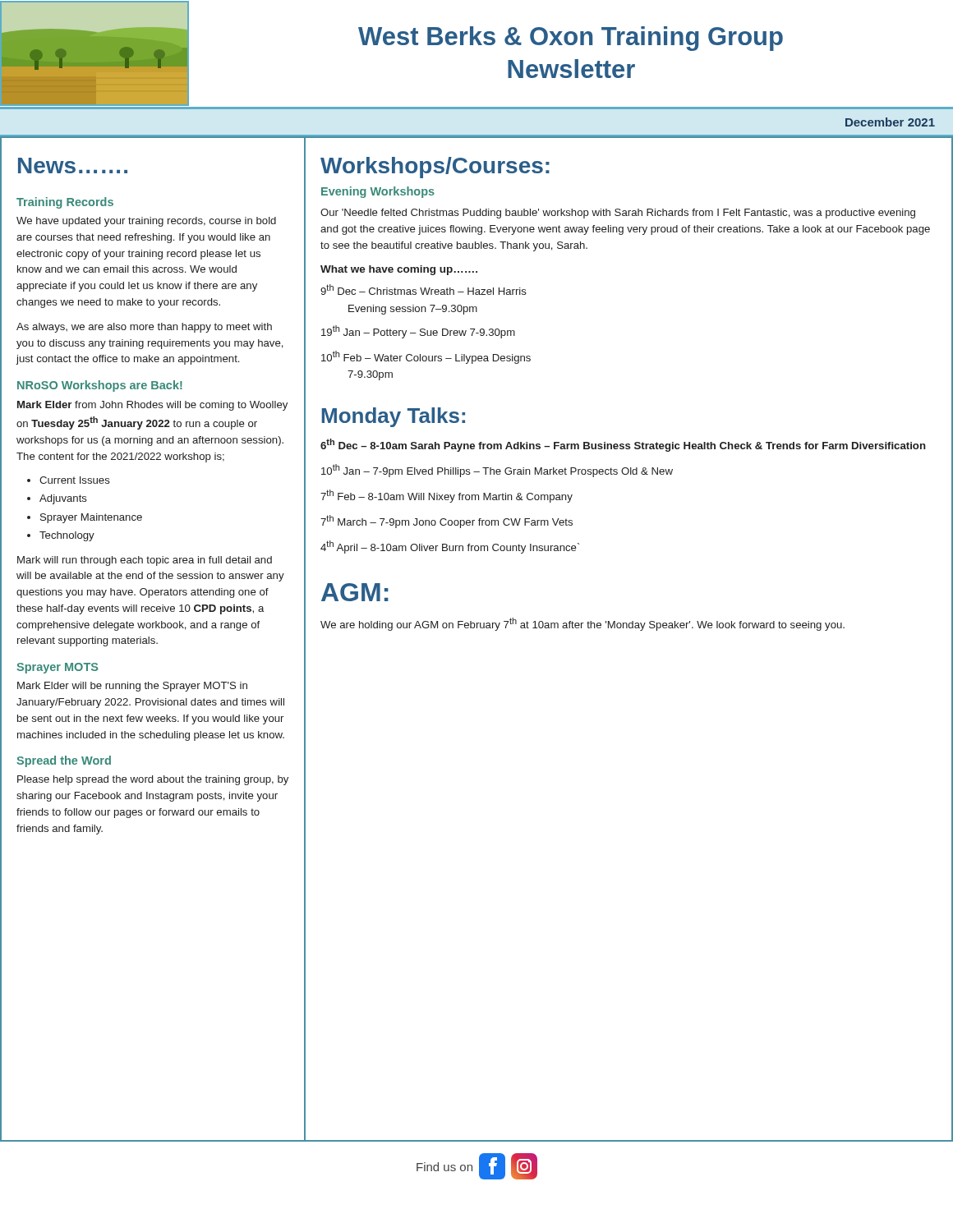This screenshot has height=1232, width=953.
Task: Locate the element starting "We are holding our AGM on"
Action: 583,624
